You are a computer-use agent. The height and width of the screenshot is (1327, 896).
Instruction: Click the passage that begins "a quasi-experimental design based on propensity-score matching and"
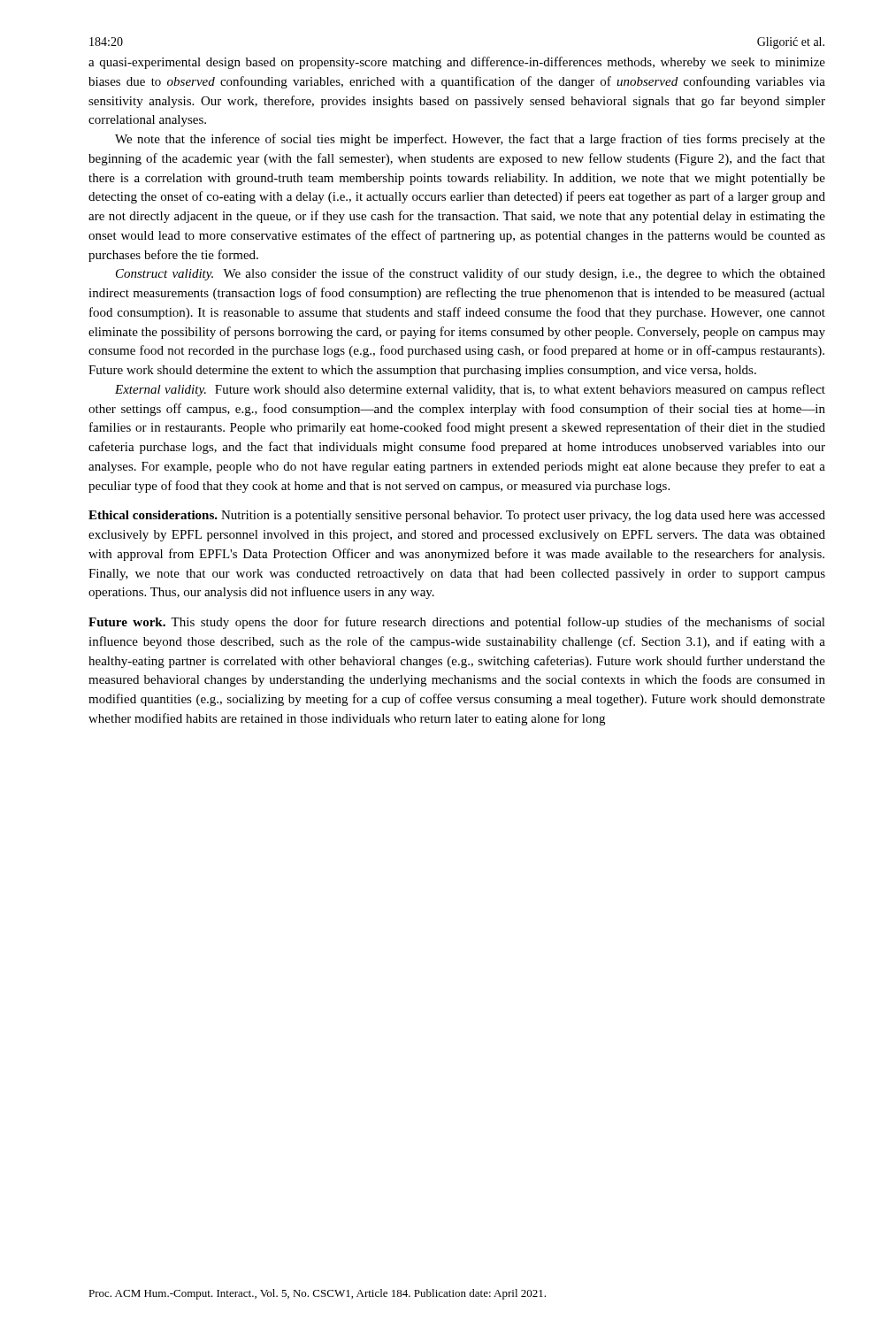click(457, 92)
